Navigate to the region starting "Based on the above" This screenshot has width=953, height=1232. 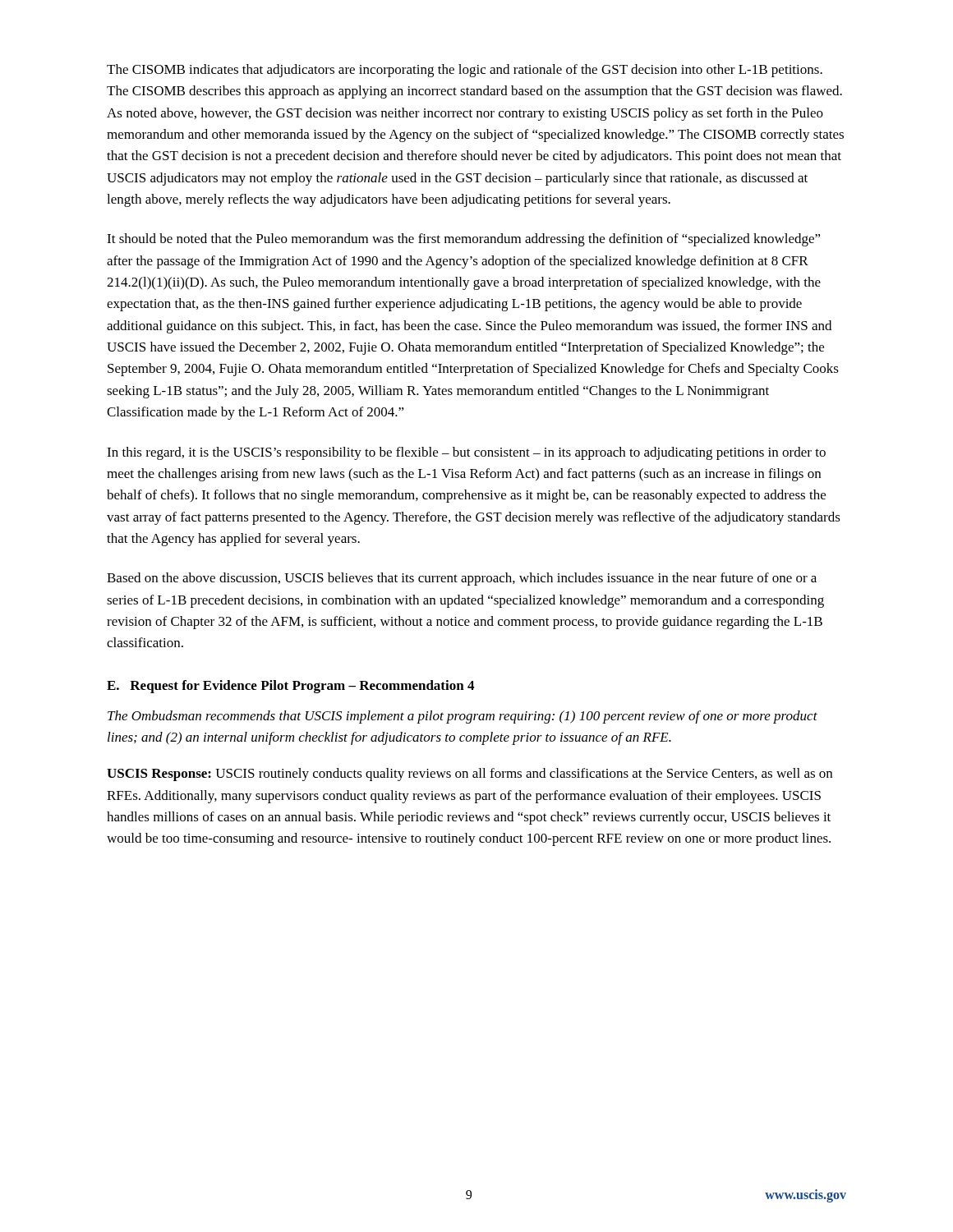tap(466, 610)
